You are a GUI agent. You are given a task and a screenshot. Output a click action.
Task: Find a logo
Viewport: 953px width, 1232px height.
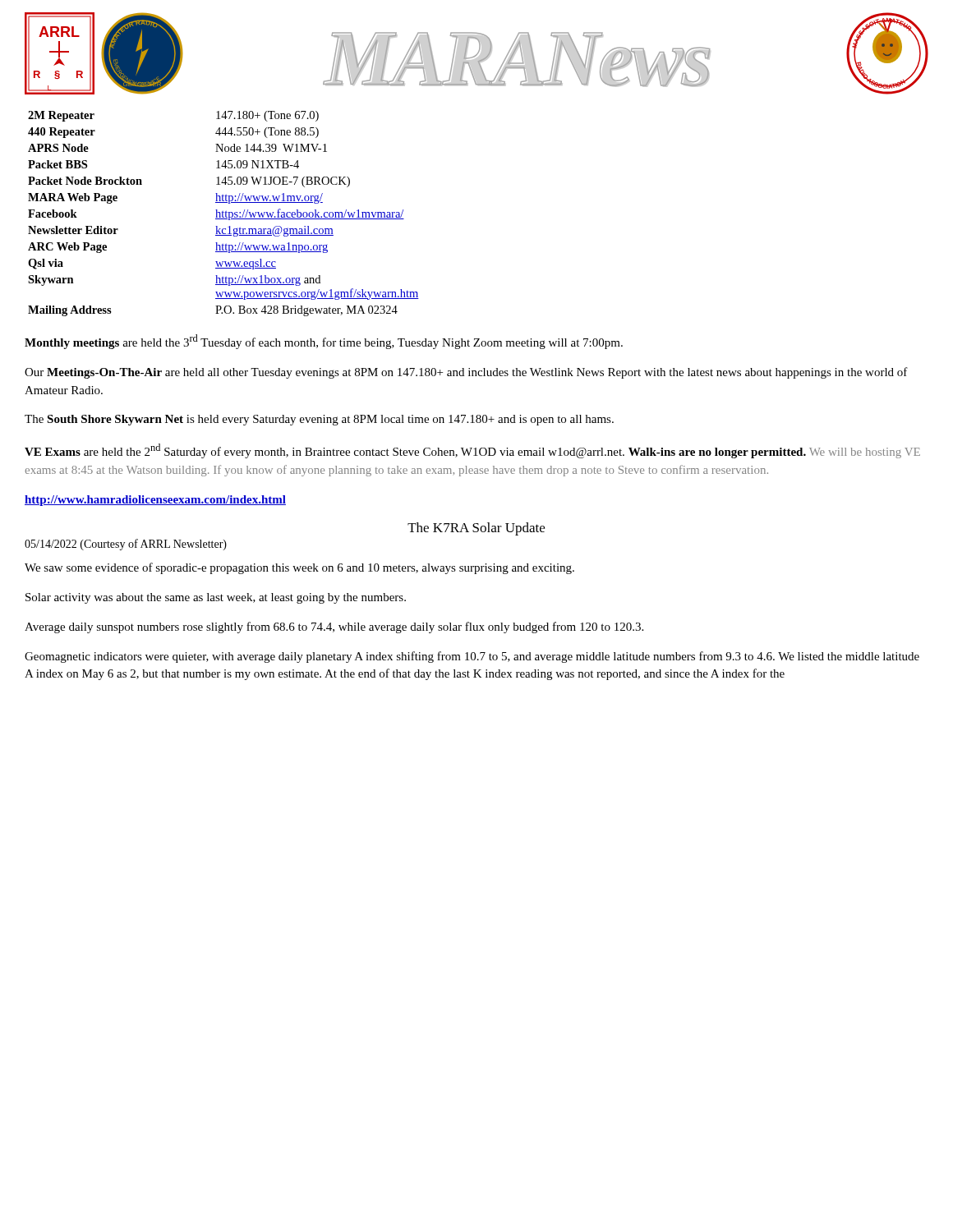click(x=476, y=49)
